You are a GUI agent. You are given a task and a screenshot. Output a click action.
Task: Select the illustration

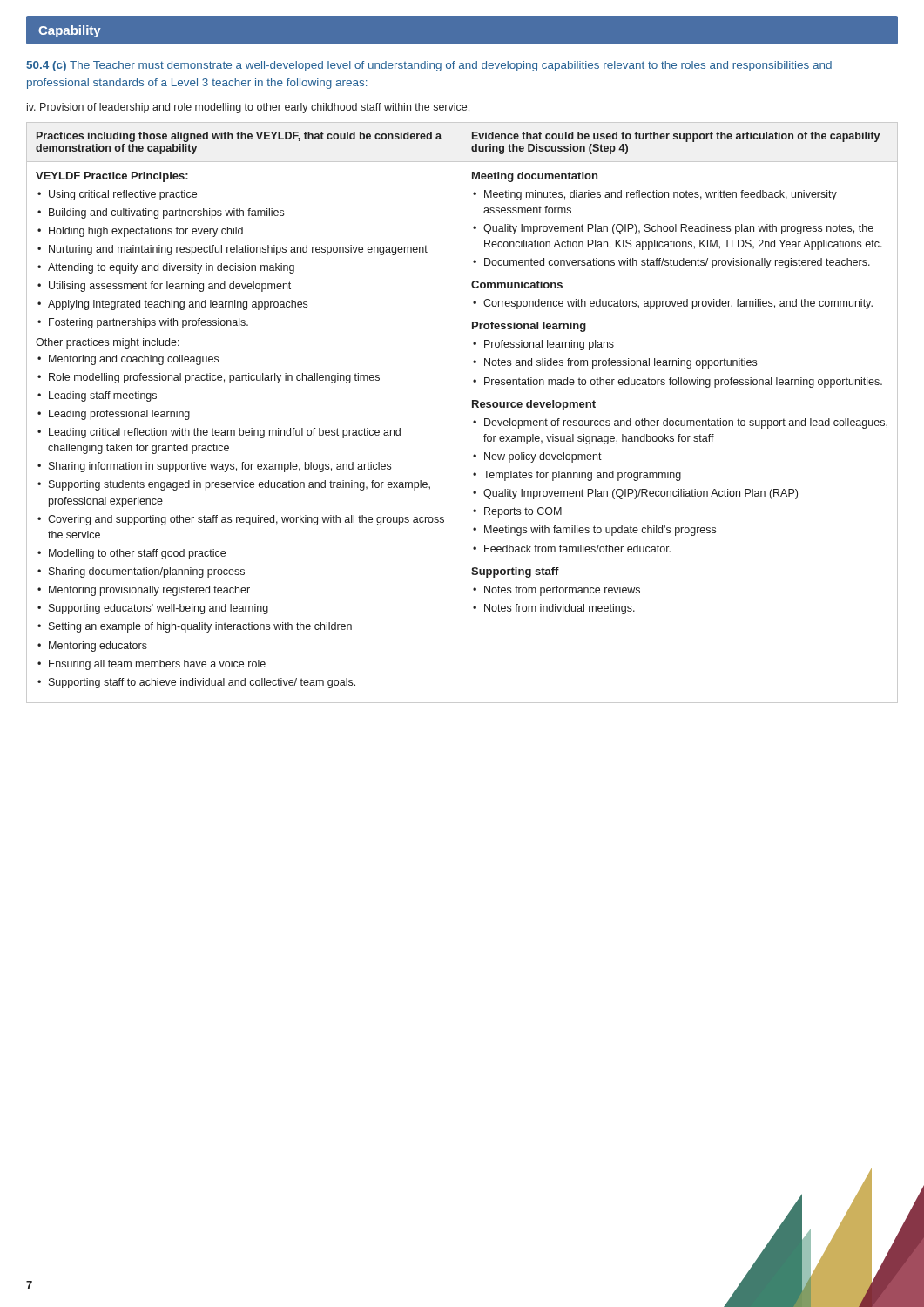coord(824,1211)
